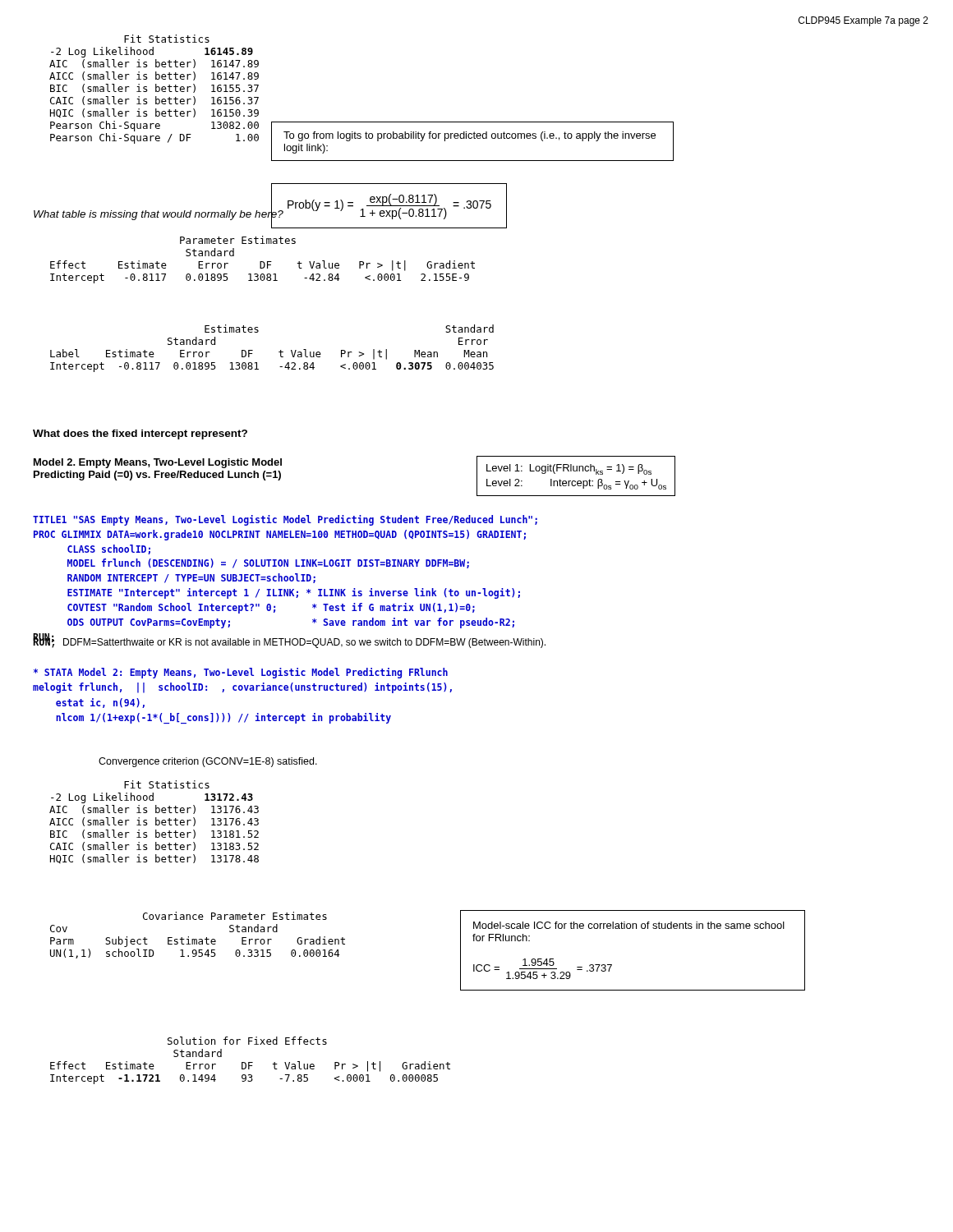Click on the block starting "What table is missing that"
The image size is (953, 1232).
[x=158, y=214]
